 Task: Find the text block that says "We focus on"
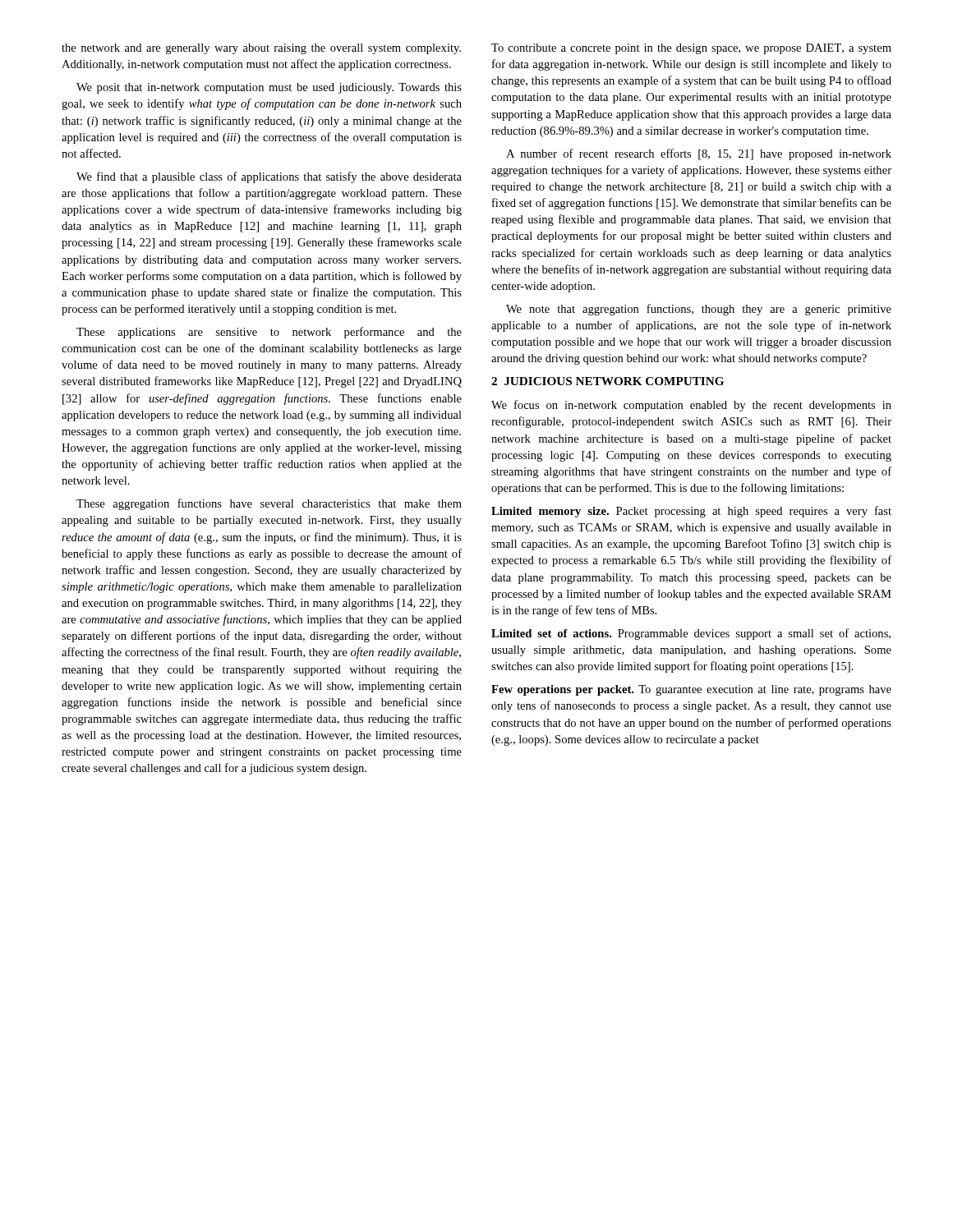tap(691, 572)
